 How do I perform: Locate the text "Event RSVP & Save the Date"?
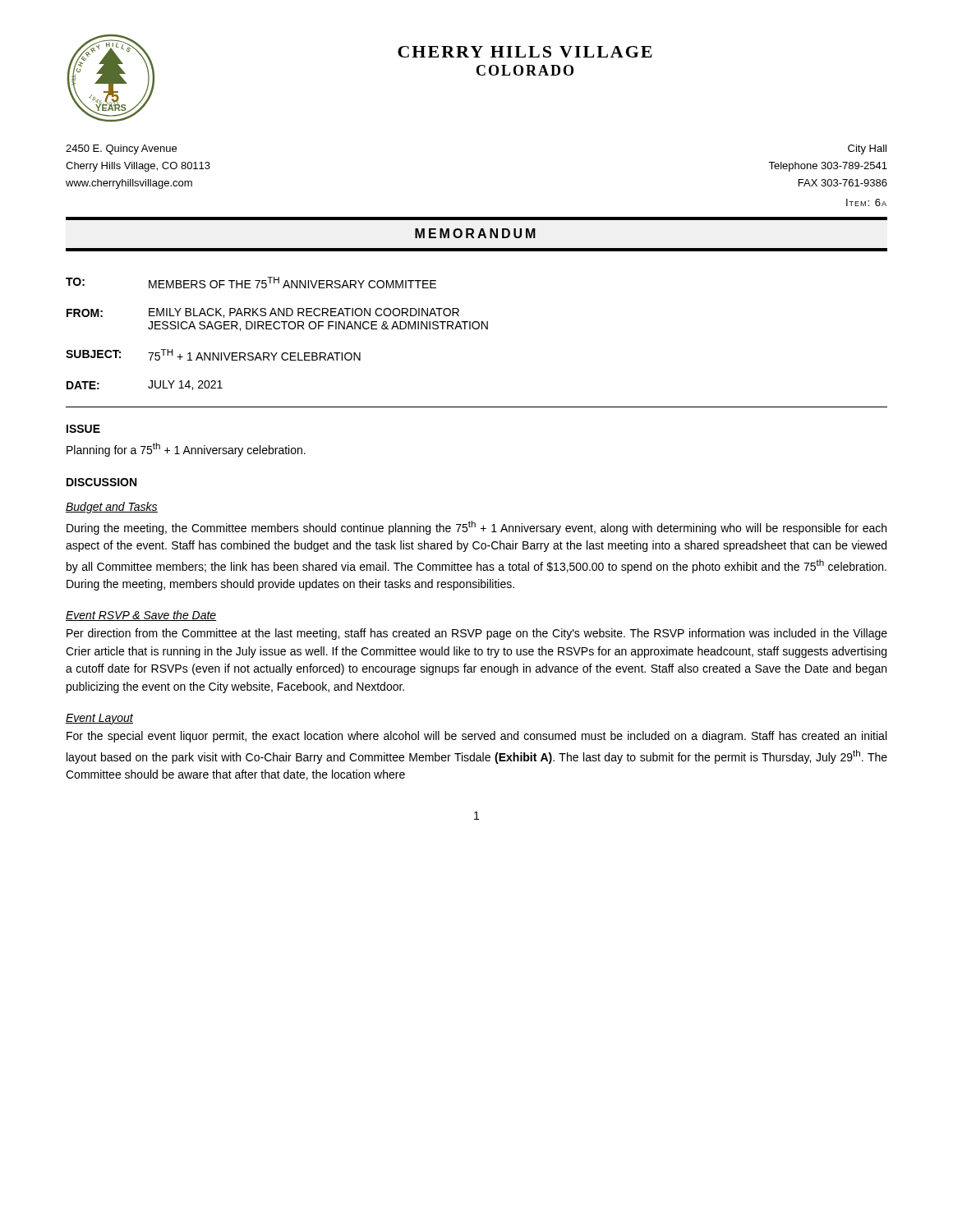point(141,615)
